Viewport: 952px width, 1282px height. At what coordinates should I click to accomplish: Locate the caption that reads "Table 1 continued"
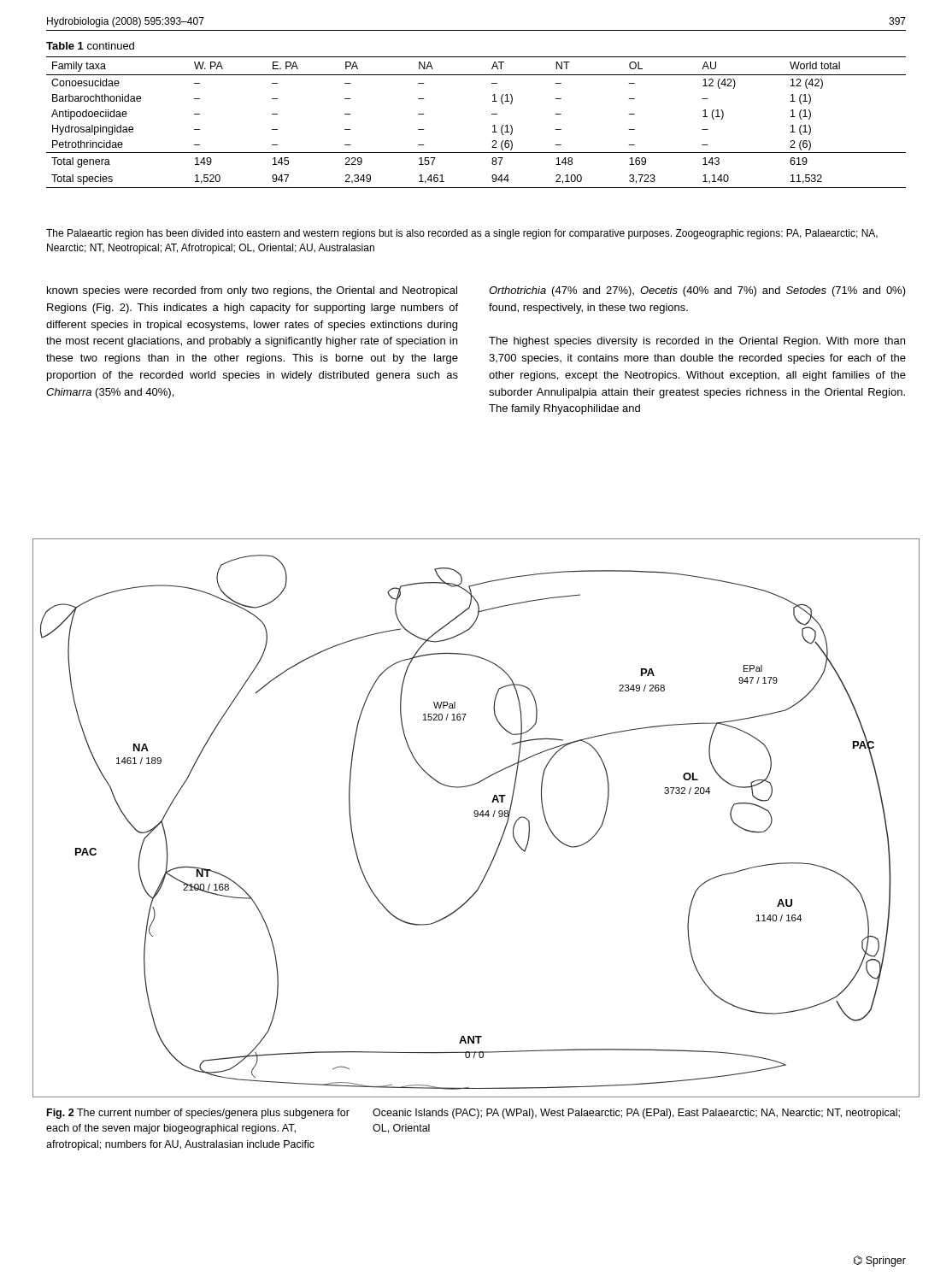tap(91, 46)
